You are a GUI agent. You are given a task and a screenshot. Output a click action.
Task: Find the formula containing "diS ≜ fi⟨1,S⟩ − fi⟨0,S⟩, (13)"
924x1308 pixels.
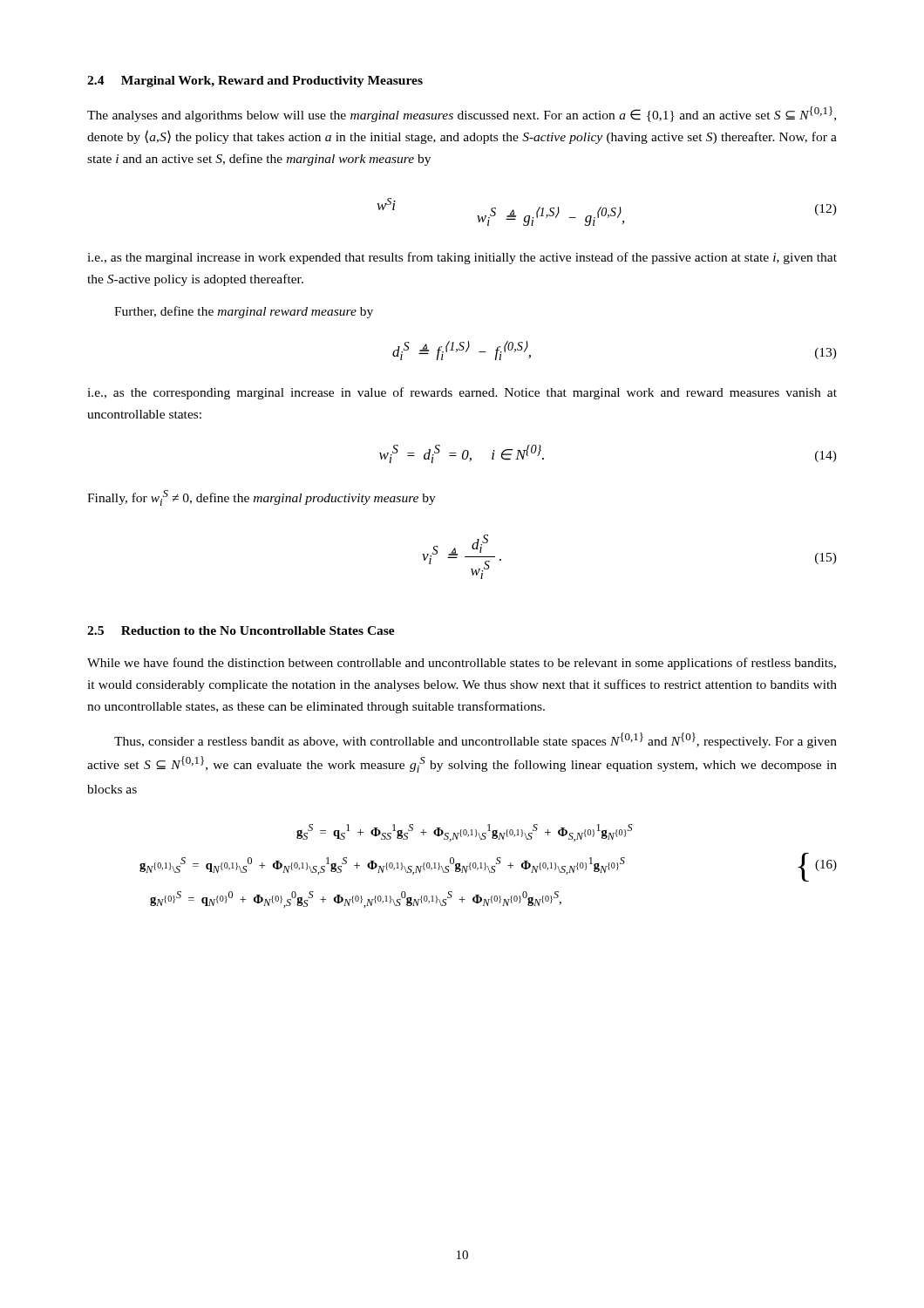point(462,350)
